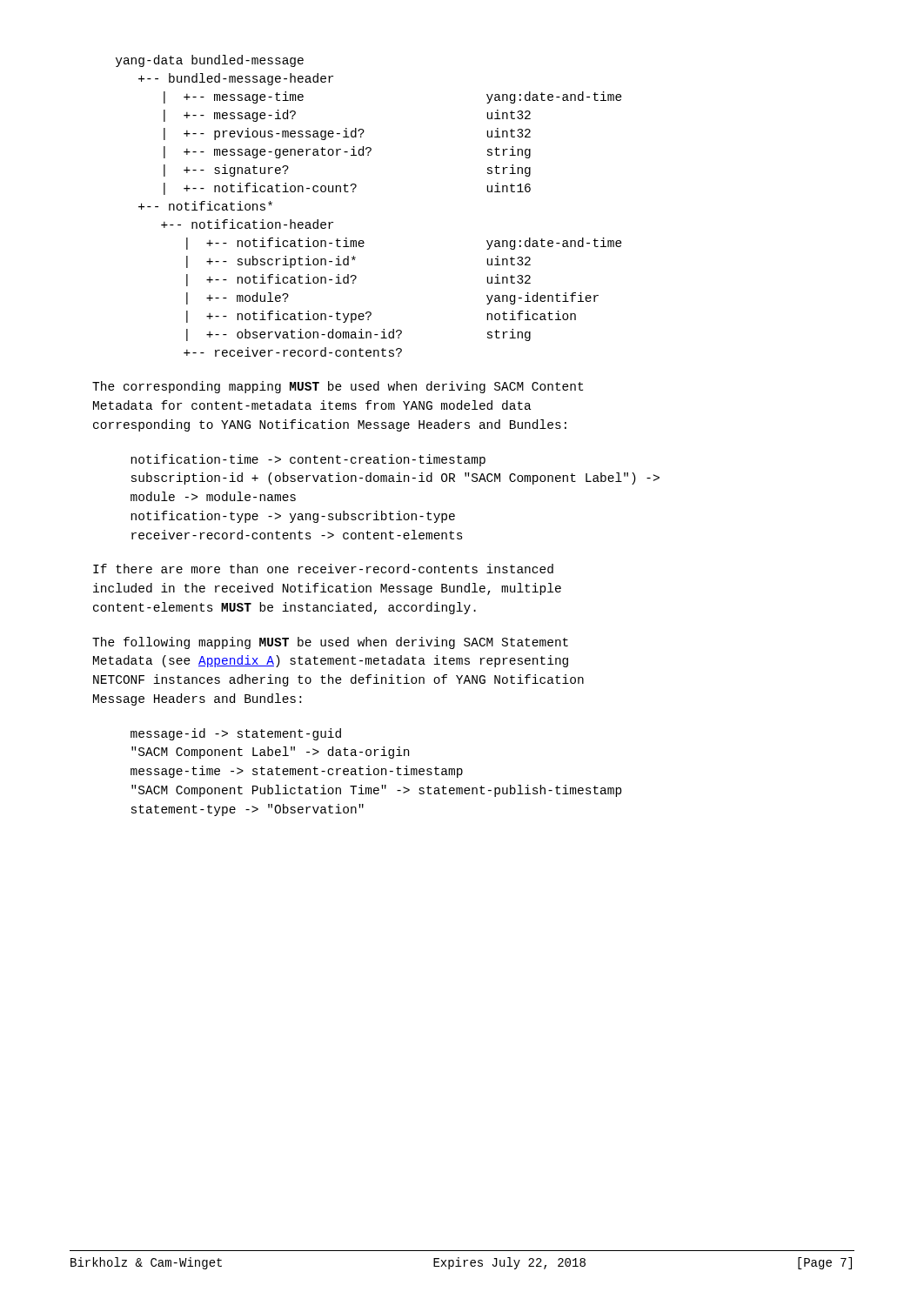924x1305 pixels.
Task: Select the text starting "yang-data bundled-message +-- bundled-message-header"
Action: [x=210, y=61]
